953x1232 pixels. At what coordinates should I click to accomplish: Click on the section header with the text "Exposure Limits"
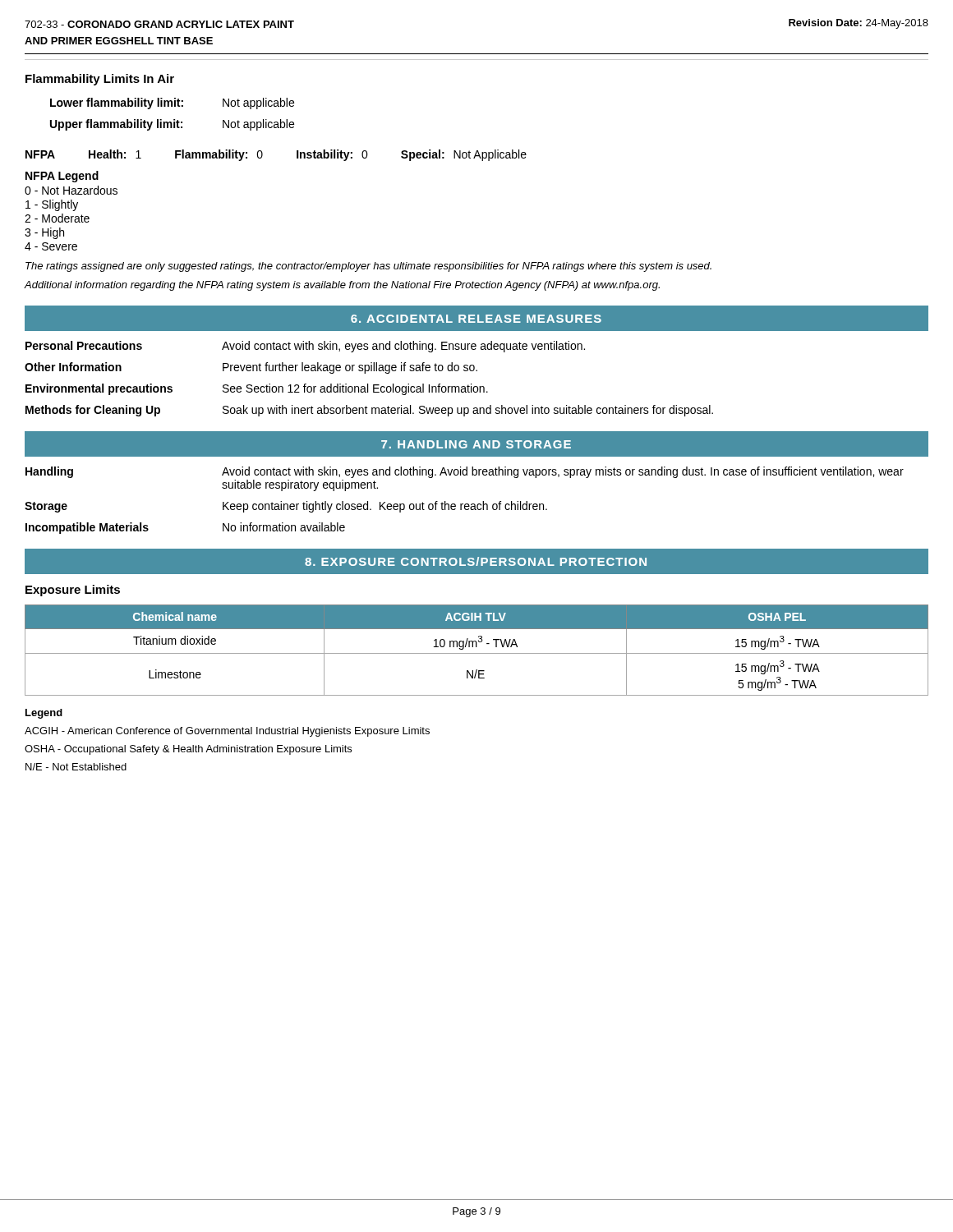pos(73,589)
